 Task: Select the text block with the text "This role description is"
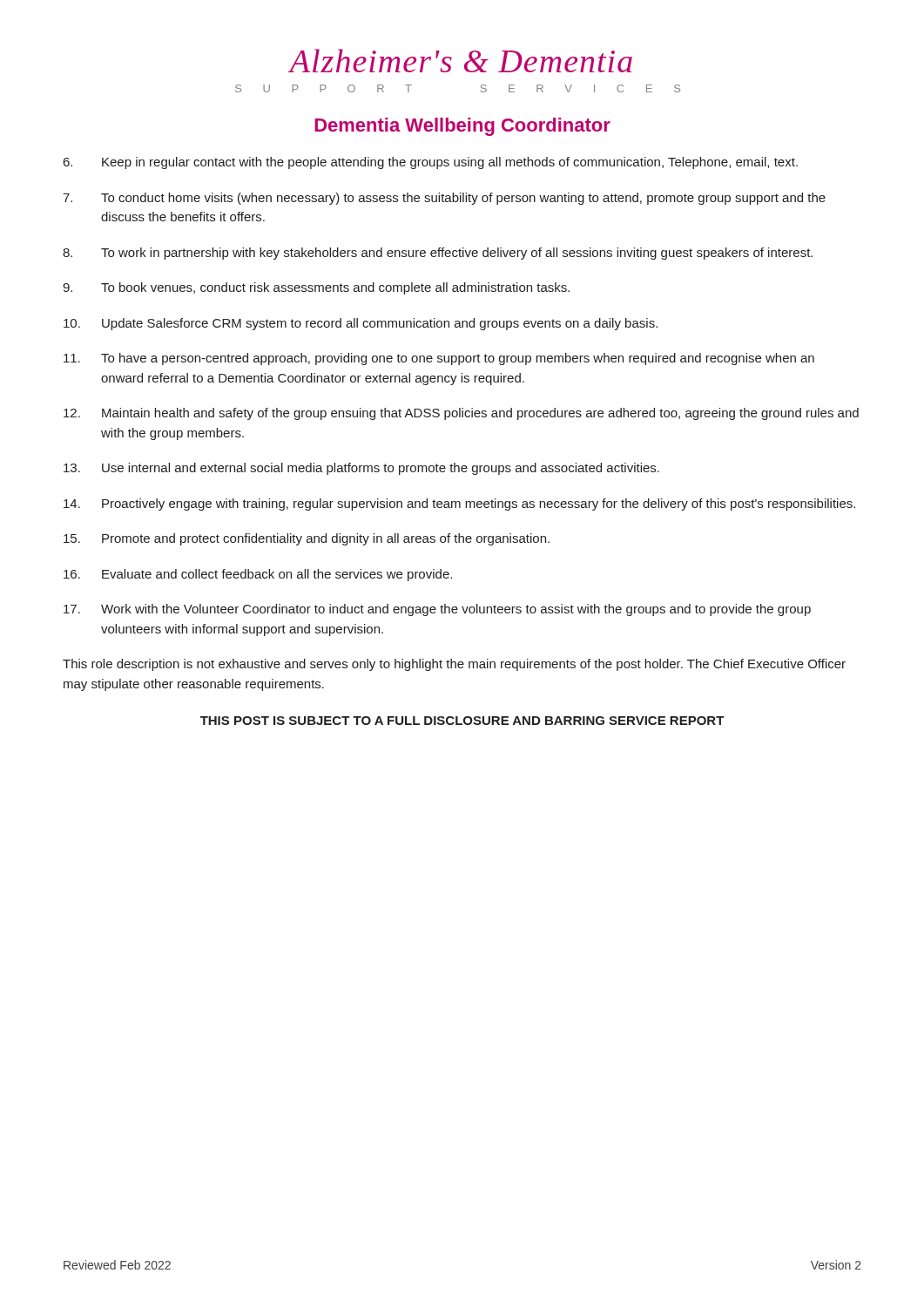(x=454, y=673)
